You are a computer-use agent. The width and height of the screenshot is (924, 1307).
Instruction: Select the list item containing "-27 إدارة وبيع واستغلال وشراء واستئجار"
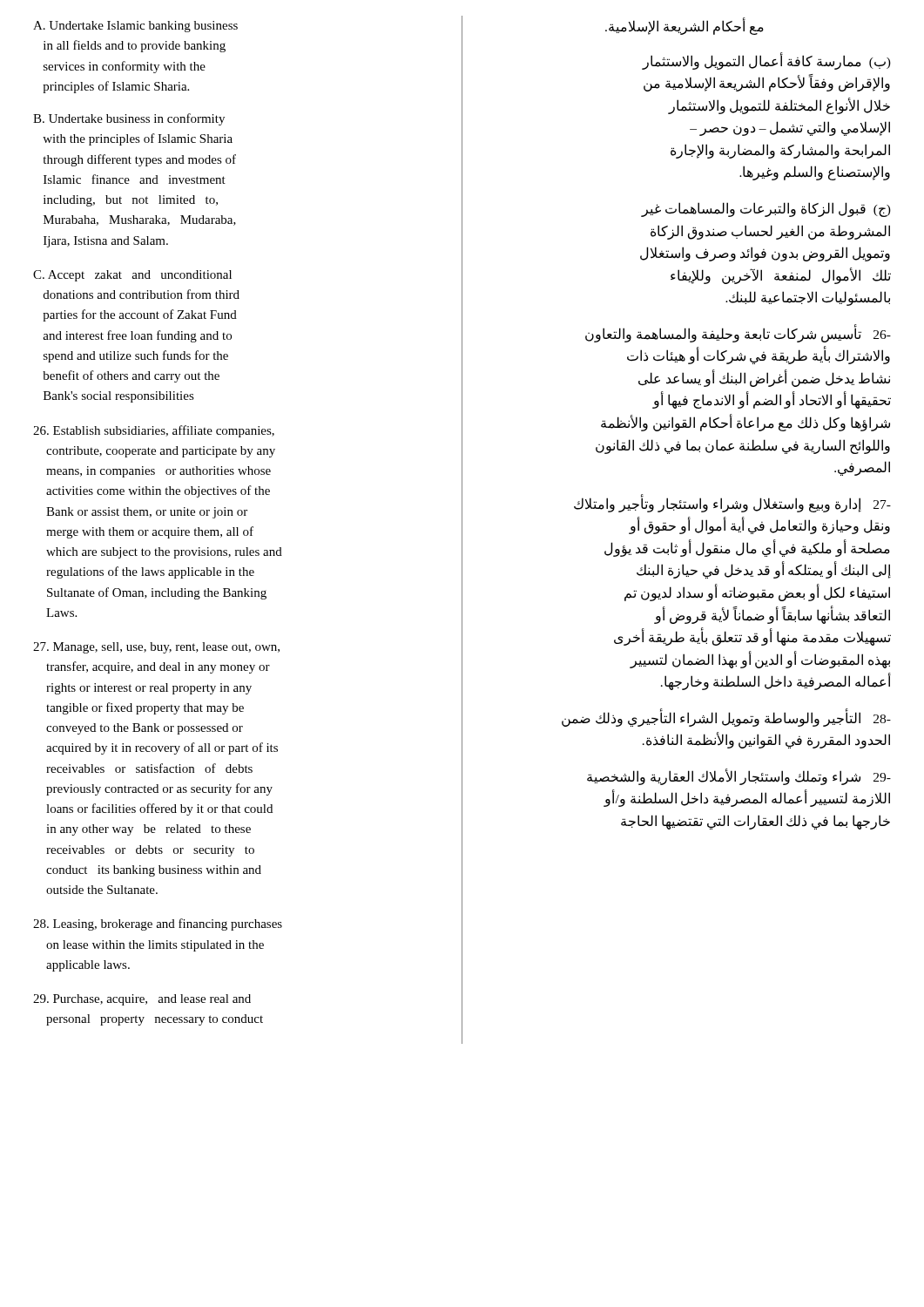coord(732,593)
